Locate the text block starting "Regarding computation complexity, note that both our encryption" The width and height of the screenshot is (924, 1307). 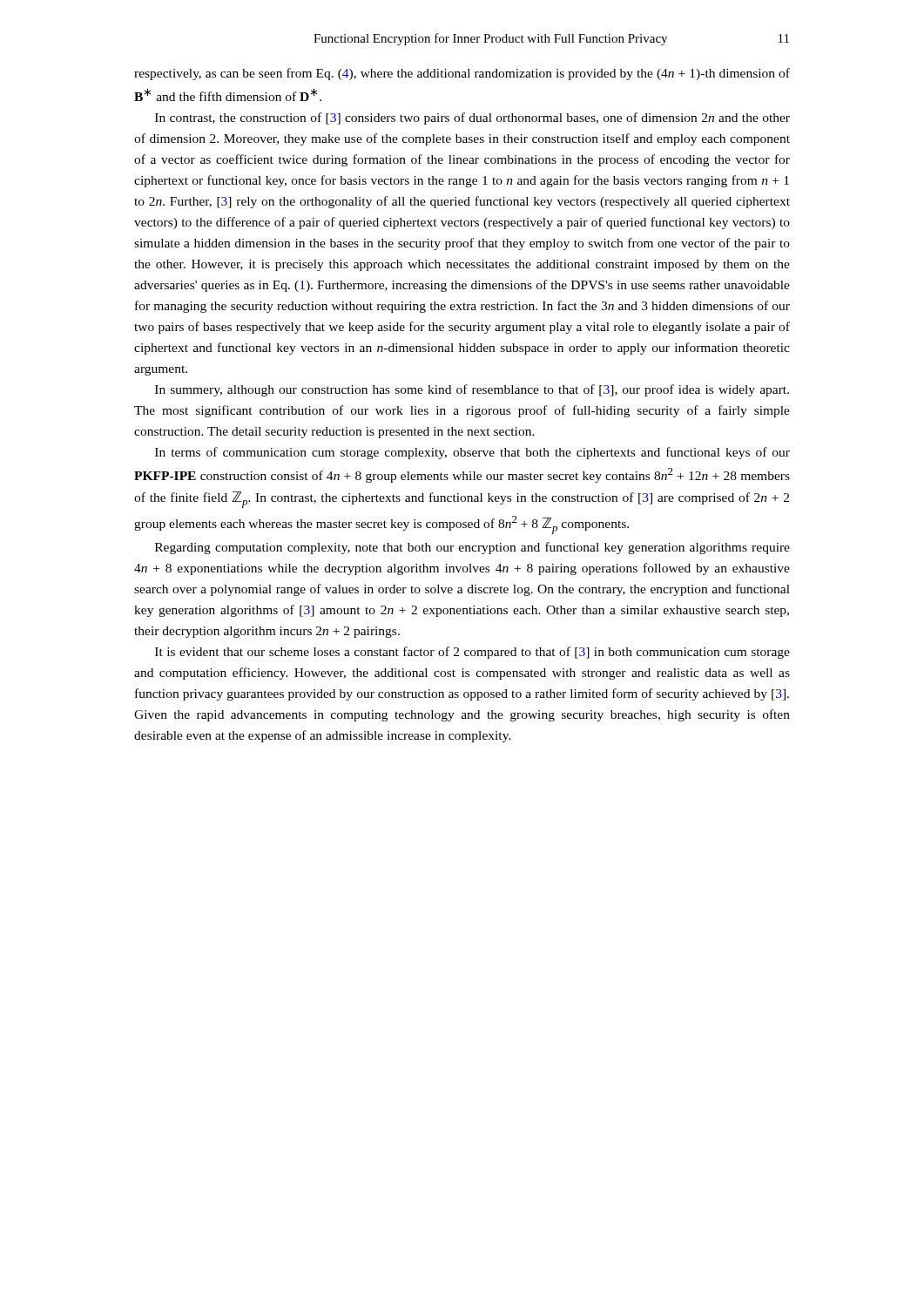(x=462, y=589)
